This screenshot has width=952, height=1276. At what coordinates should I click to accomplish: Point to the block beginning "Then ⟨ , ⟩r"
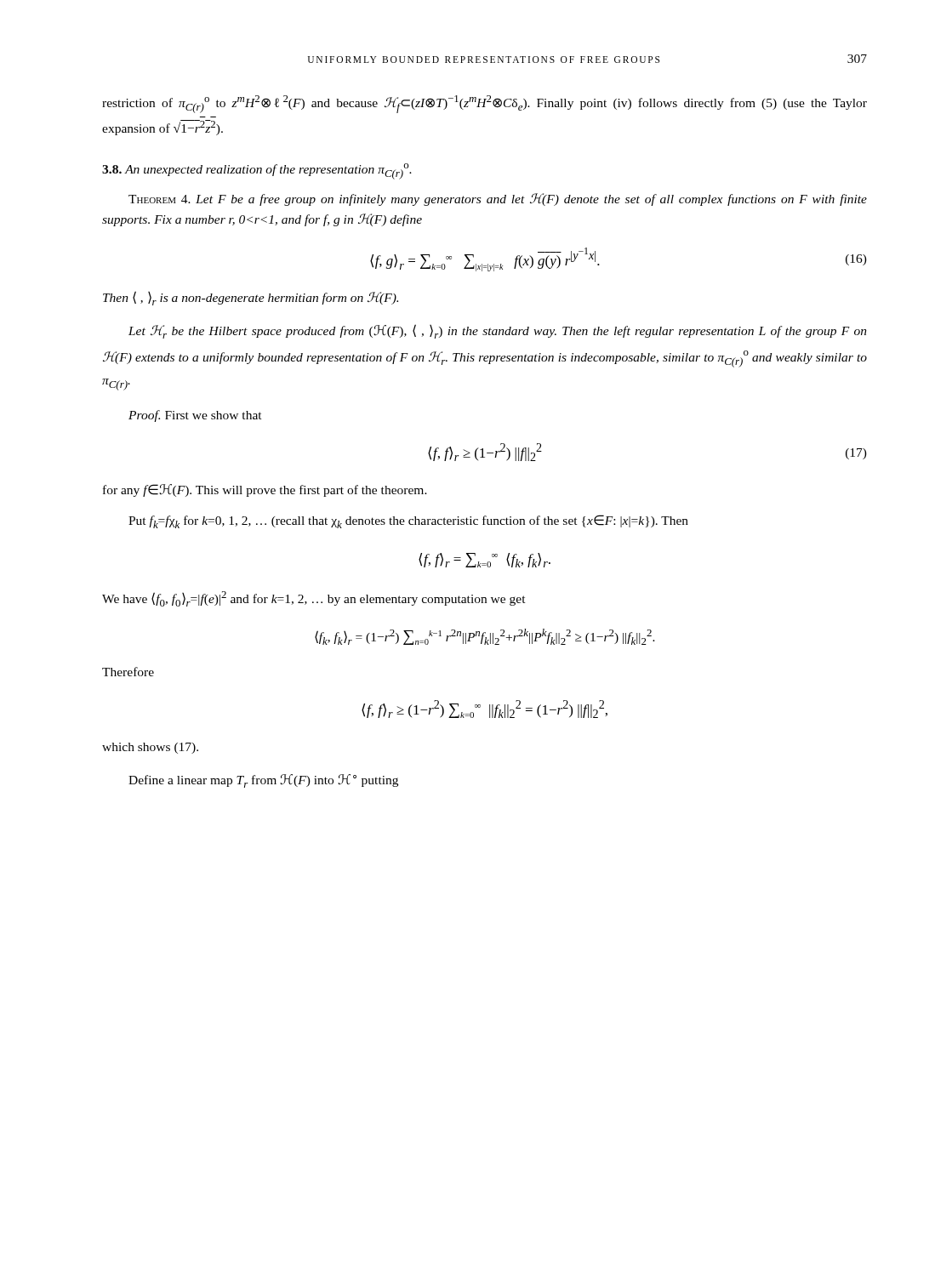click(251, 299)
